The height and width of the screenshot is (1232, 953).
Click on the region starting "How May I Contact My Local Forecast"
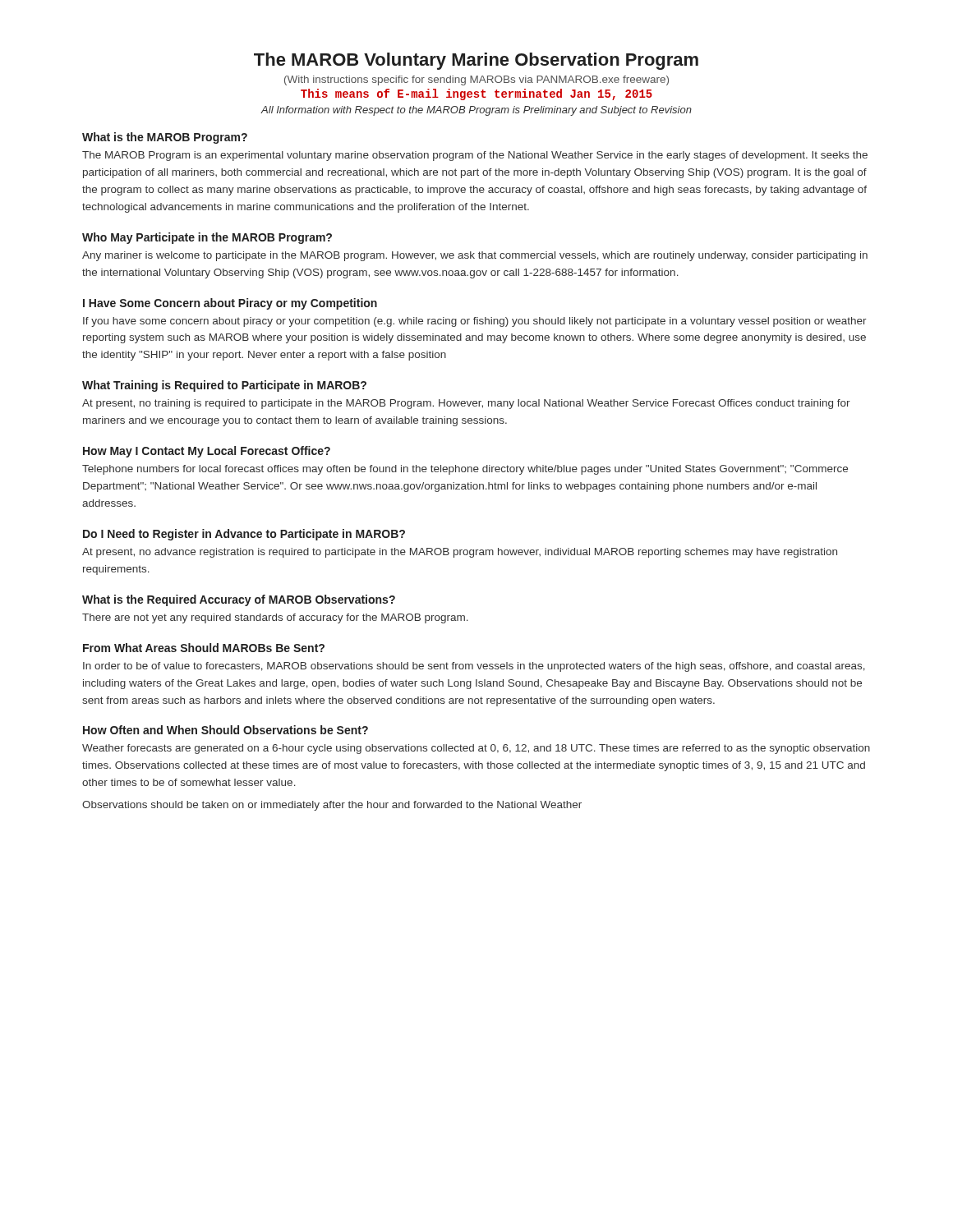(x=207, y=452)
